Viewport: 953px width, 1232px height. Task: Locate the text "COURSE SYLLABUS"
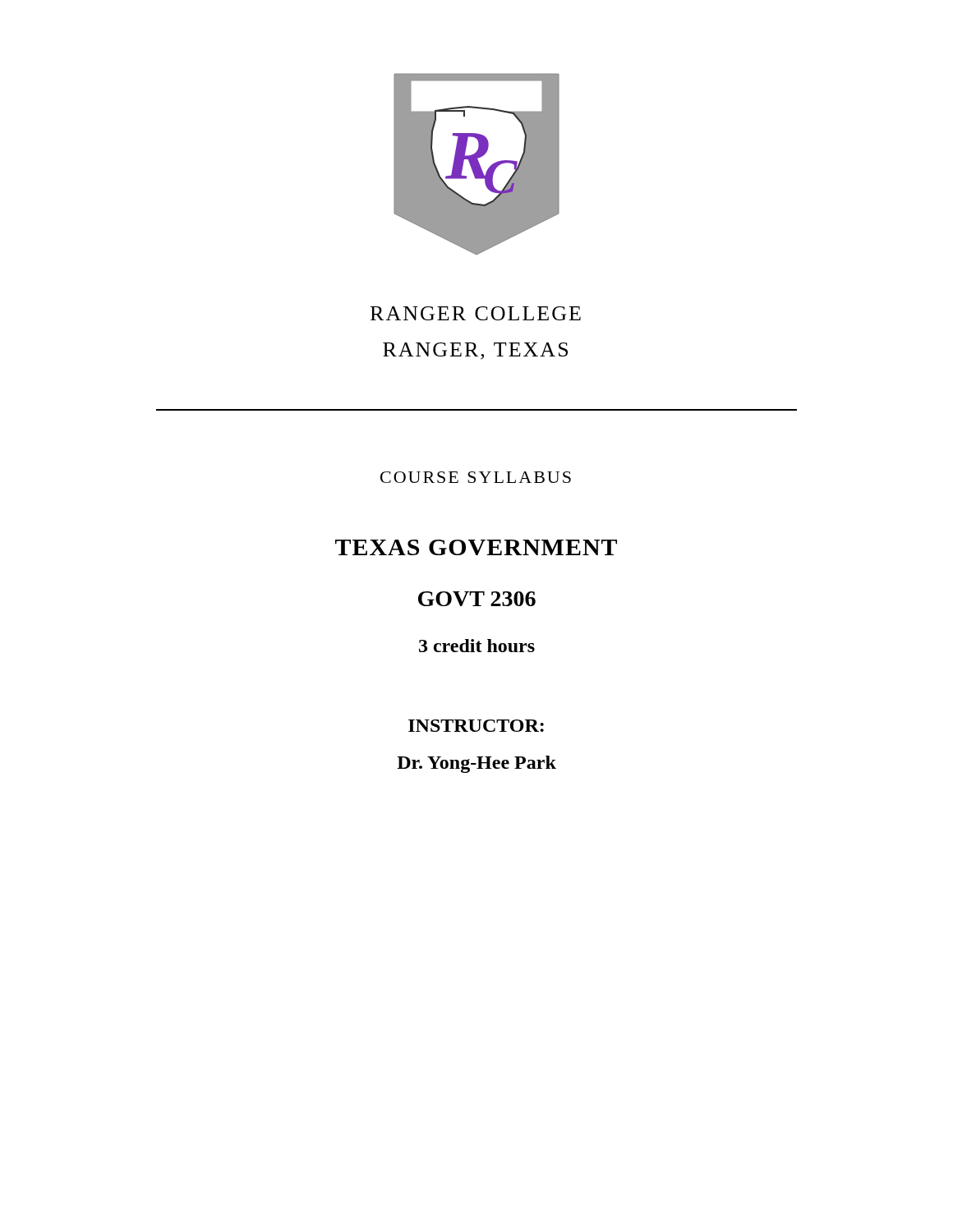476,477
